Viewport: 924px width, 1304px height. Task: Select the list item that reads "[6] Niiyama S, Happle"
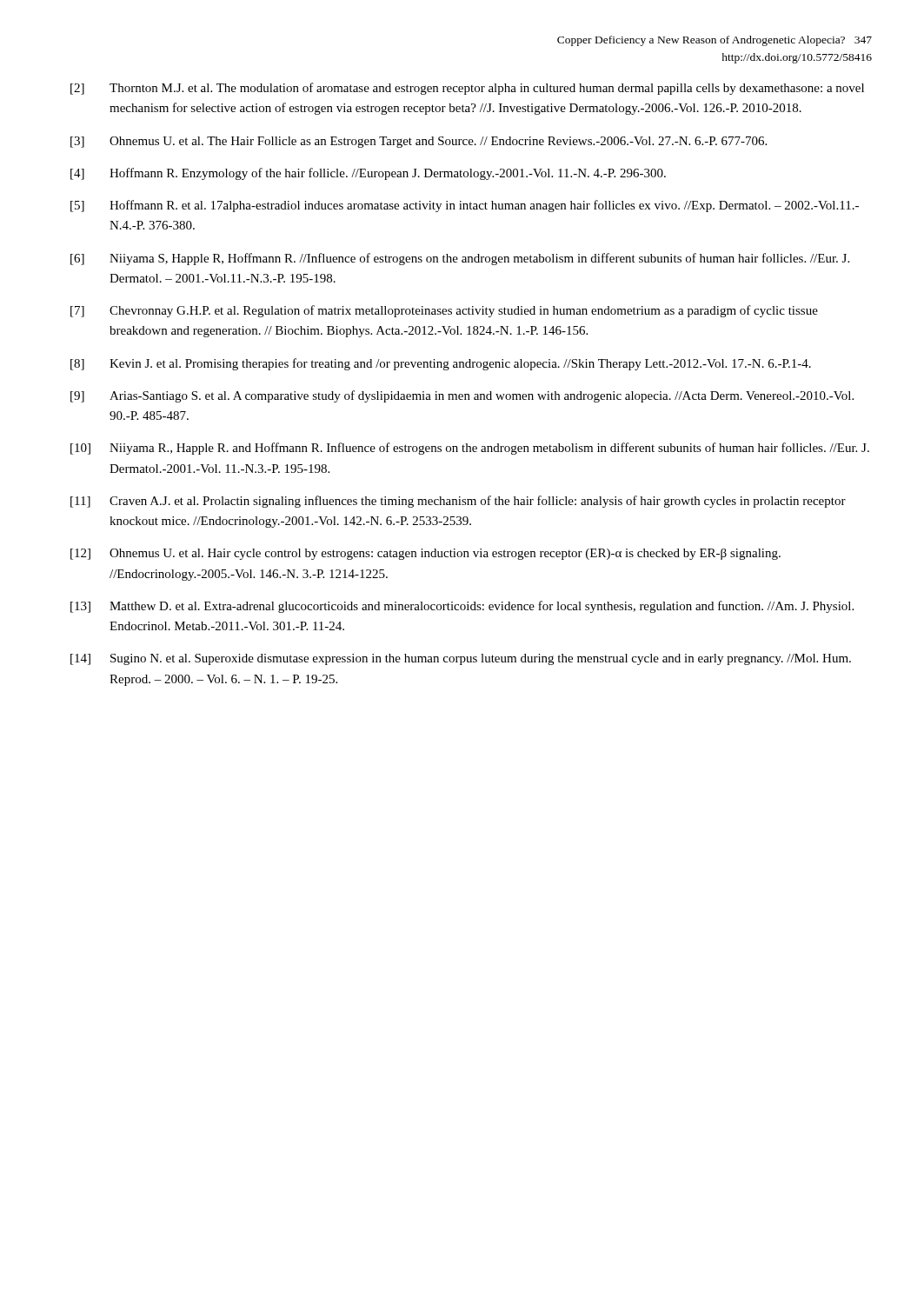(471, 268)
